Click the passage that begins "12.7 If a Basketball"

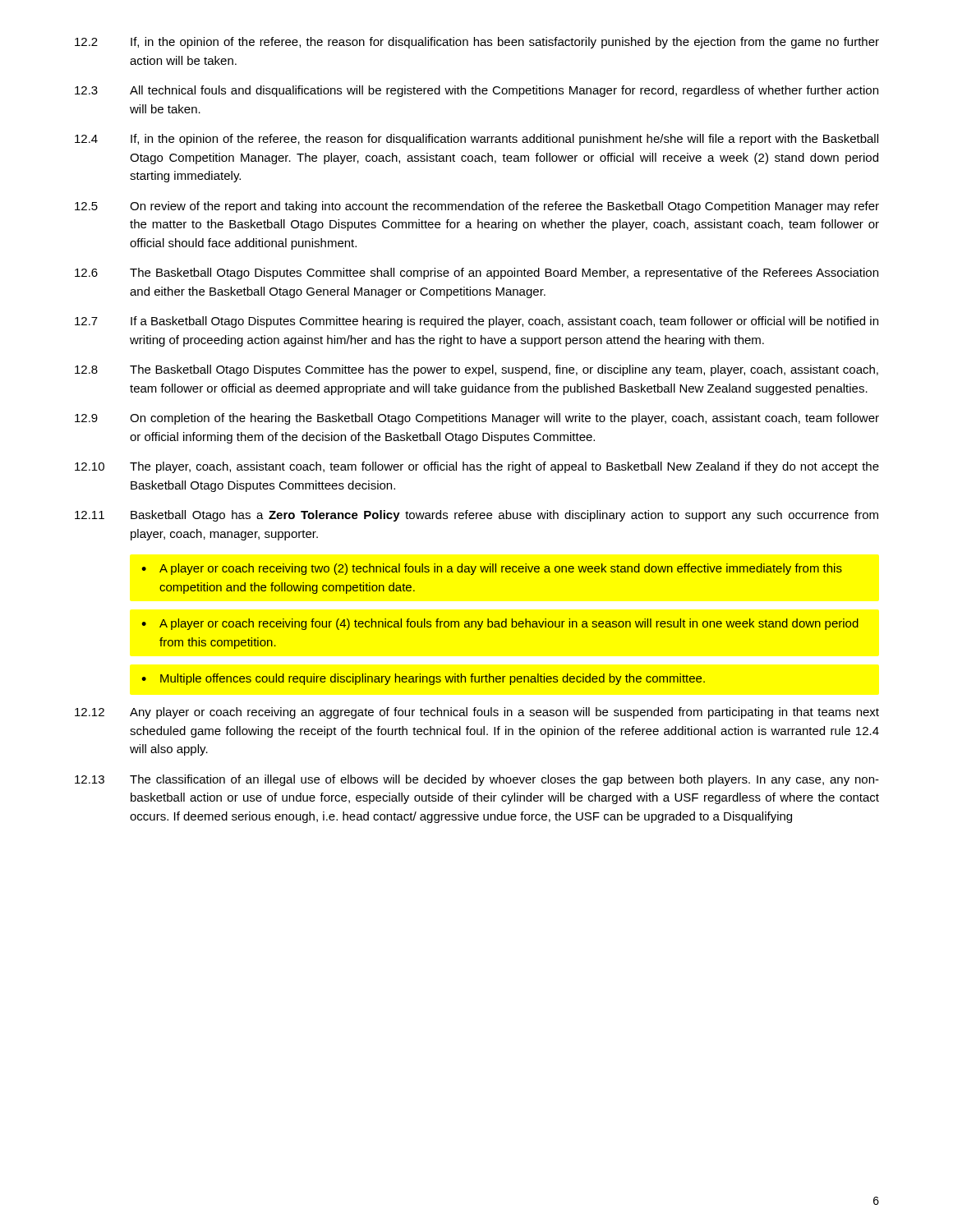click(x=476, y=331)
